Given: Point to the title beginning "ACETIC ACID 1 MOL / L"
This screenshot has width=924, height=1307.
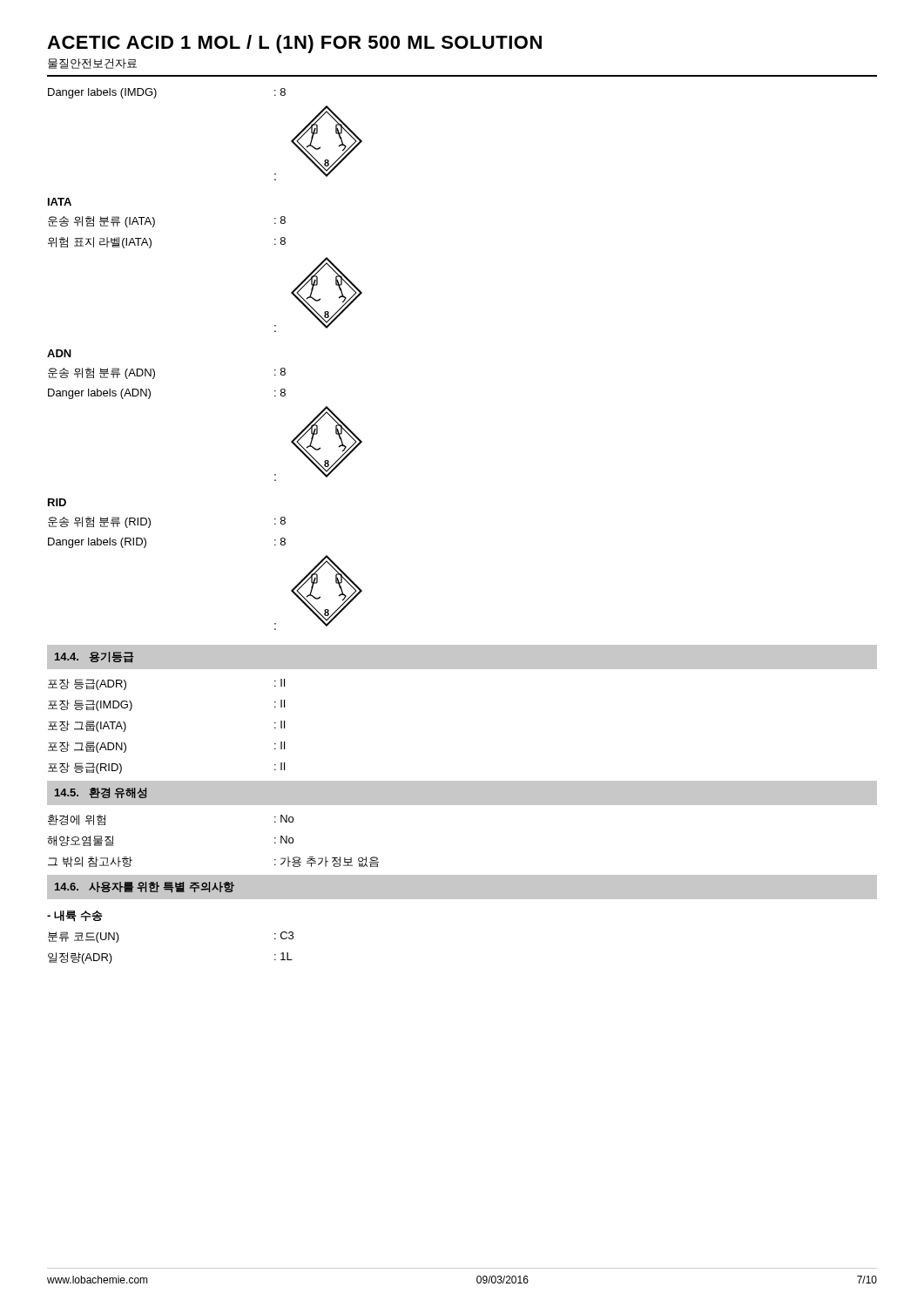Looking at the screenshot, I should coord(295,42).
